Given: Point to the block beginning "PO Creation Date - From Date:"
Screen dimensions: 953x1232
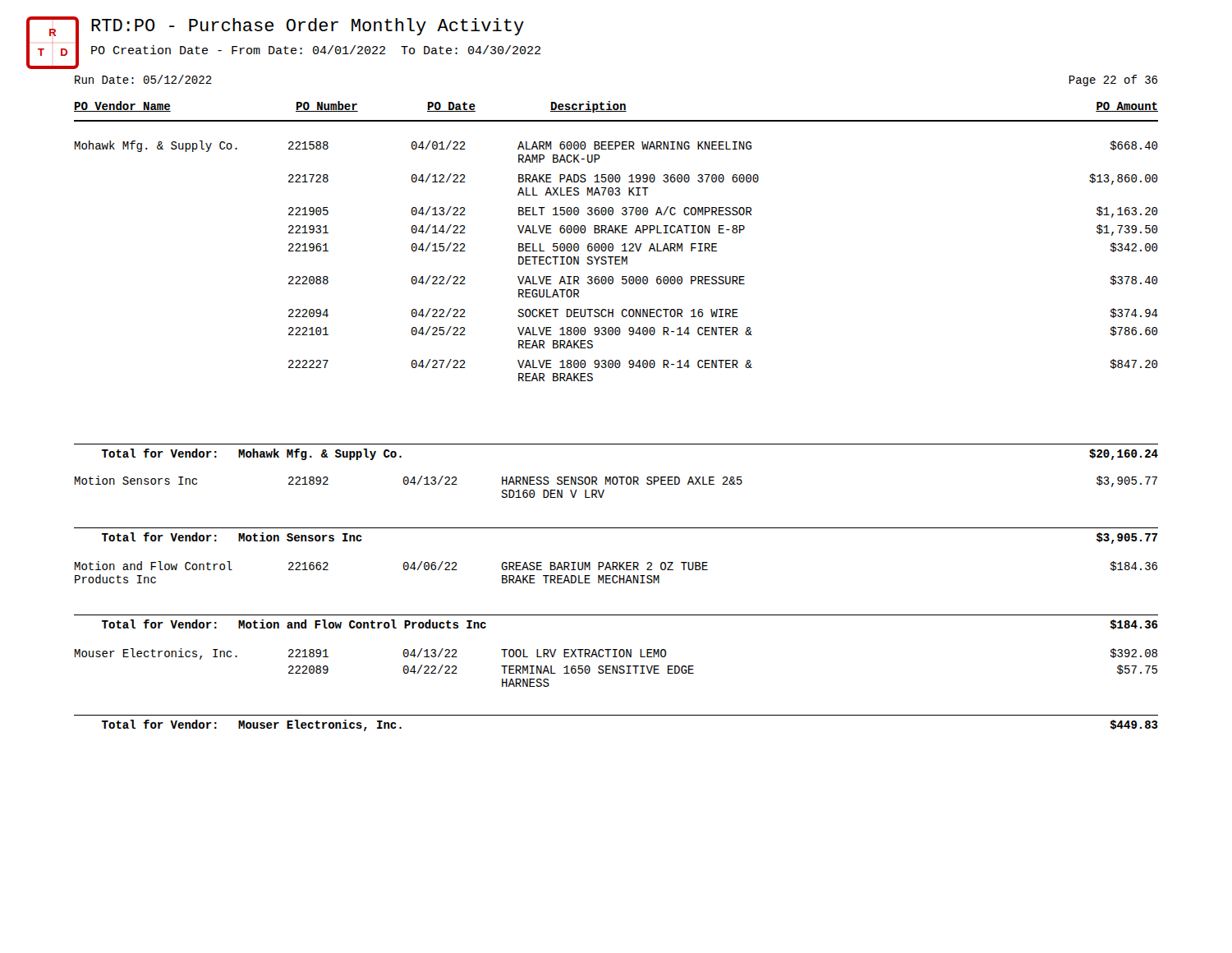Looking at the screenshot, I should [x=316, y=51].
